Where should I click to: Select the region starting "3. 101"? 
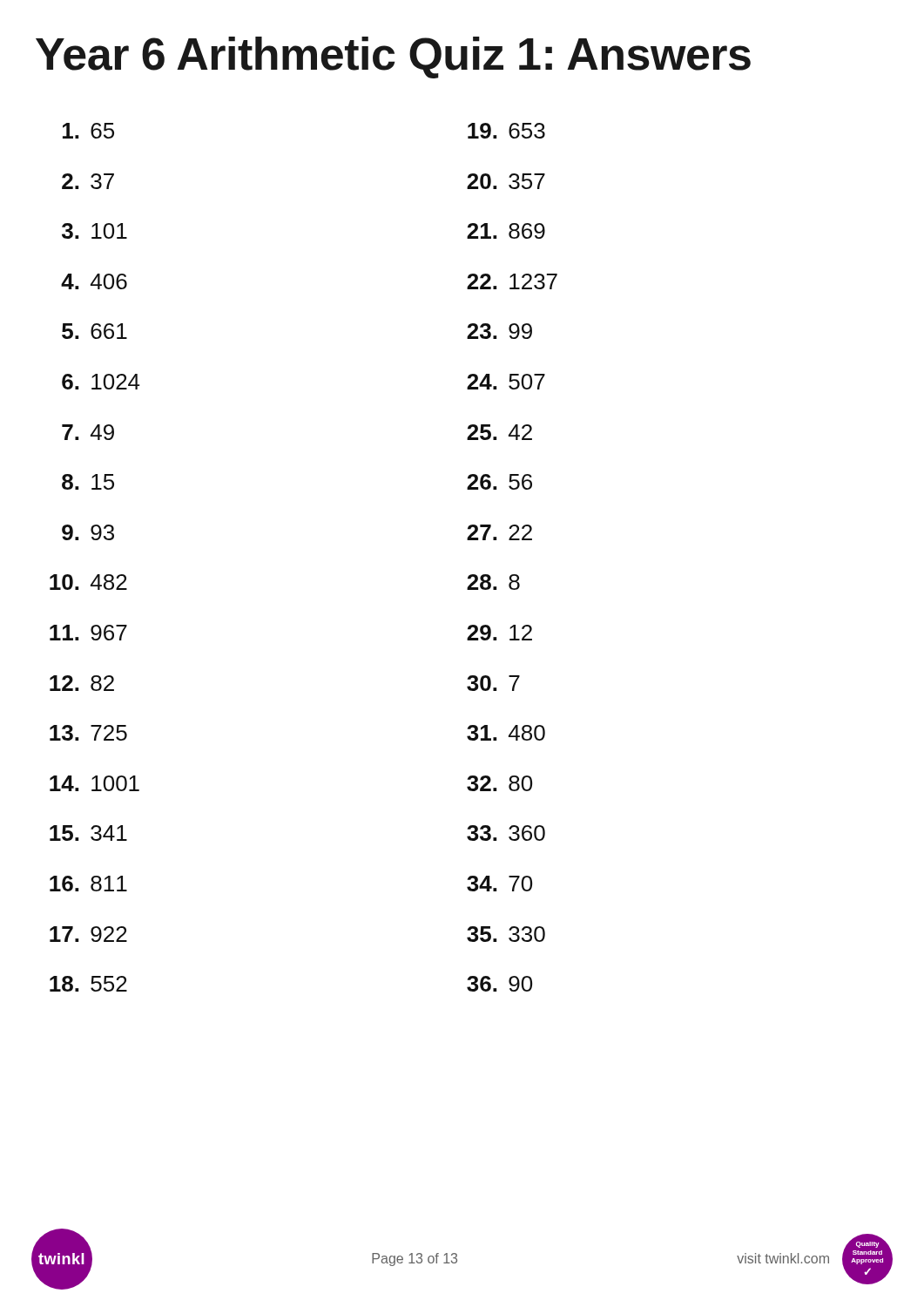click(x=81, y=232)
